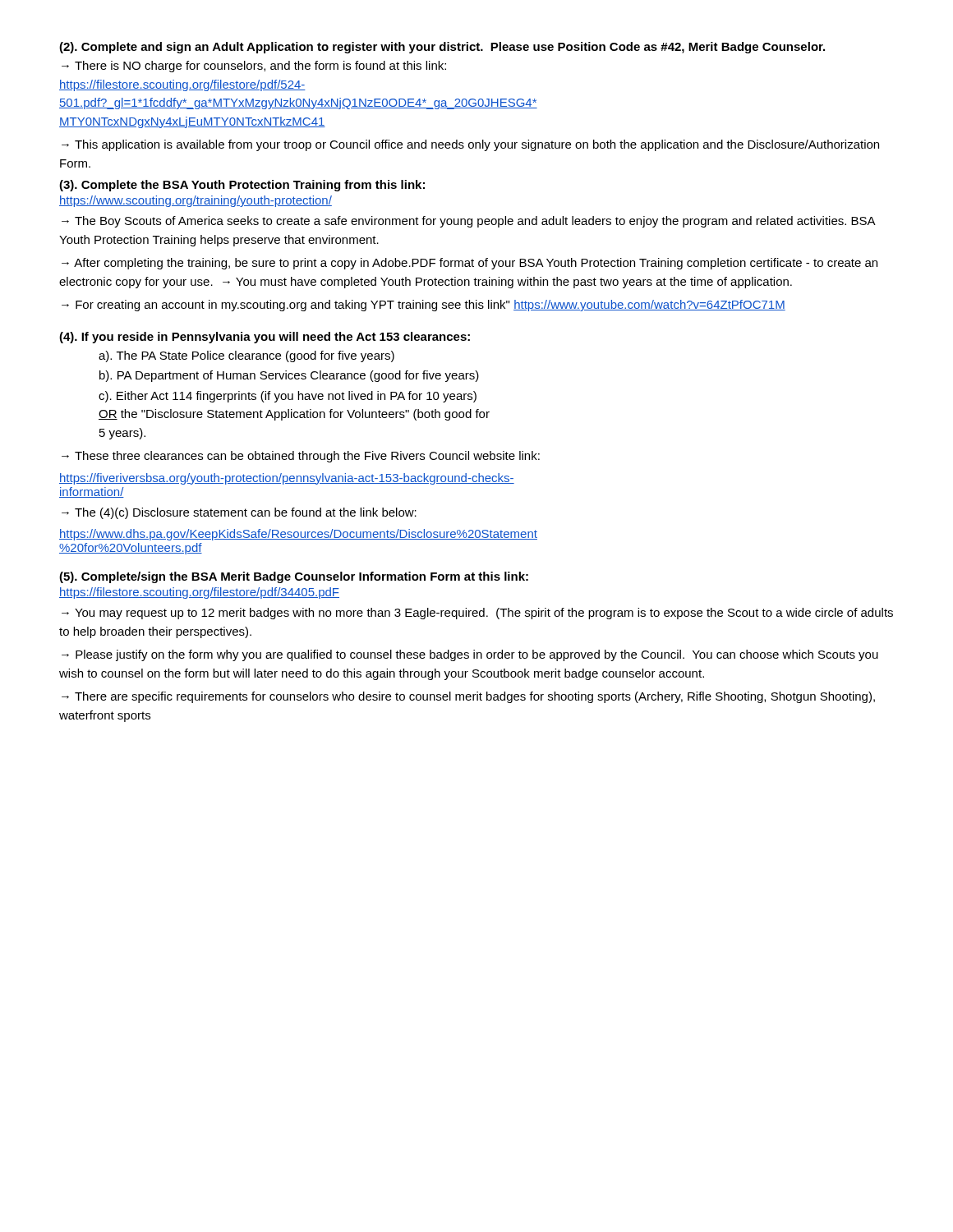Find the block starting "c). Either Act 114 fingerprints (if you"
Viewport: 953px width, 1232px height.
[496, 414]
